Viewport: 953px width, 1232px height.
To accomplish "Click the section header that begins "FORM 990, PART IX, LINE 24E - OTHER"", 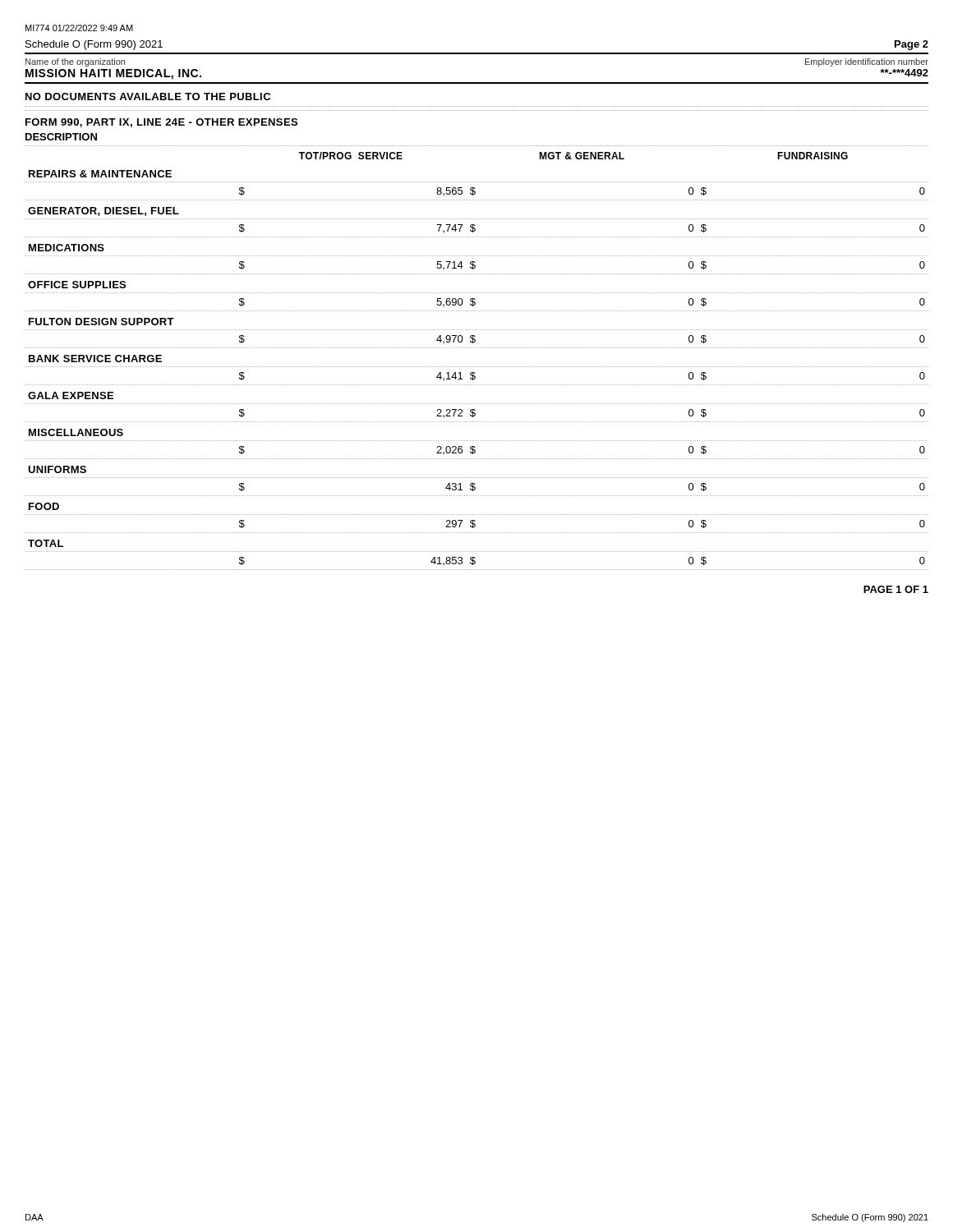I will (161, 122).
